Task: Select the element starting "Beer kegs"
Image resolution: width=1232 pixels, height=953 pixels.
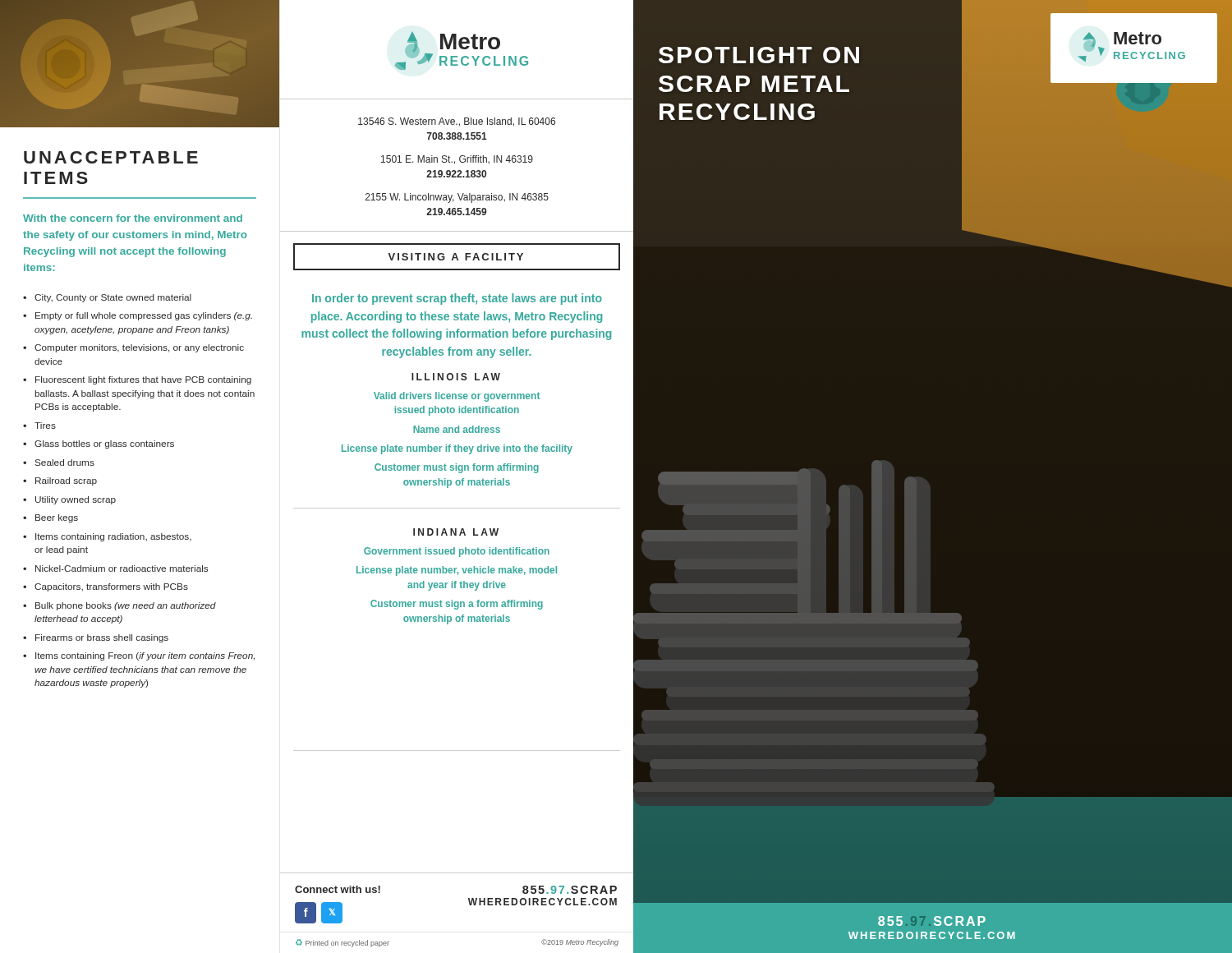Action: coord(56,518)
